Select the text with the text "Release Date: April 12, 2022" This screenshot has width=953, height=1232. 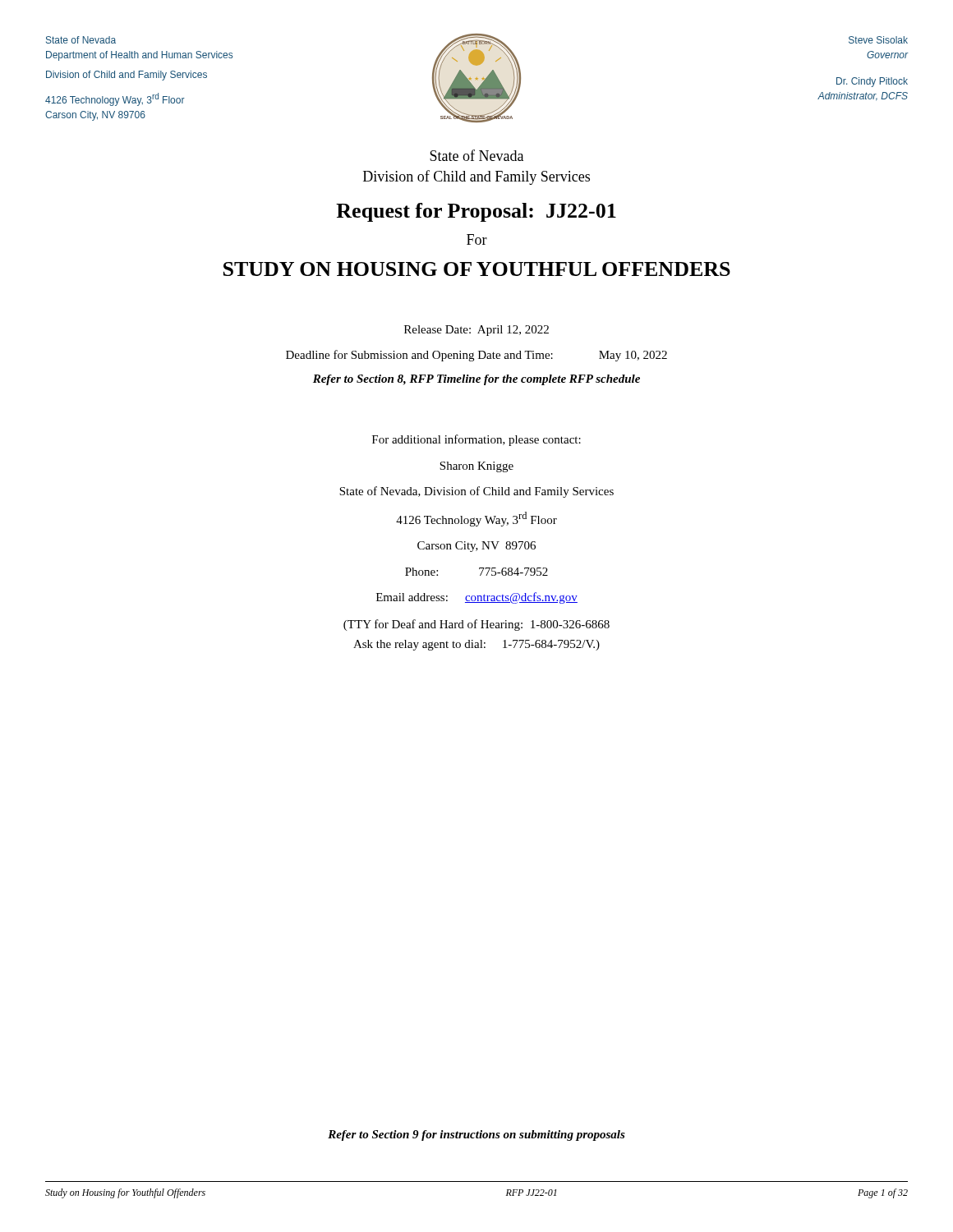pyautogui.click(x=476, y=329)
